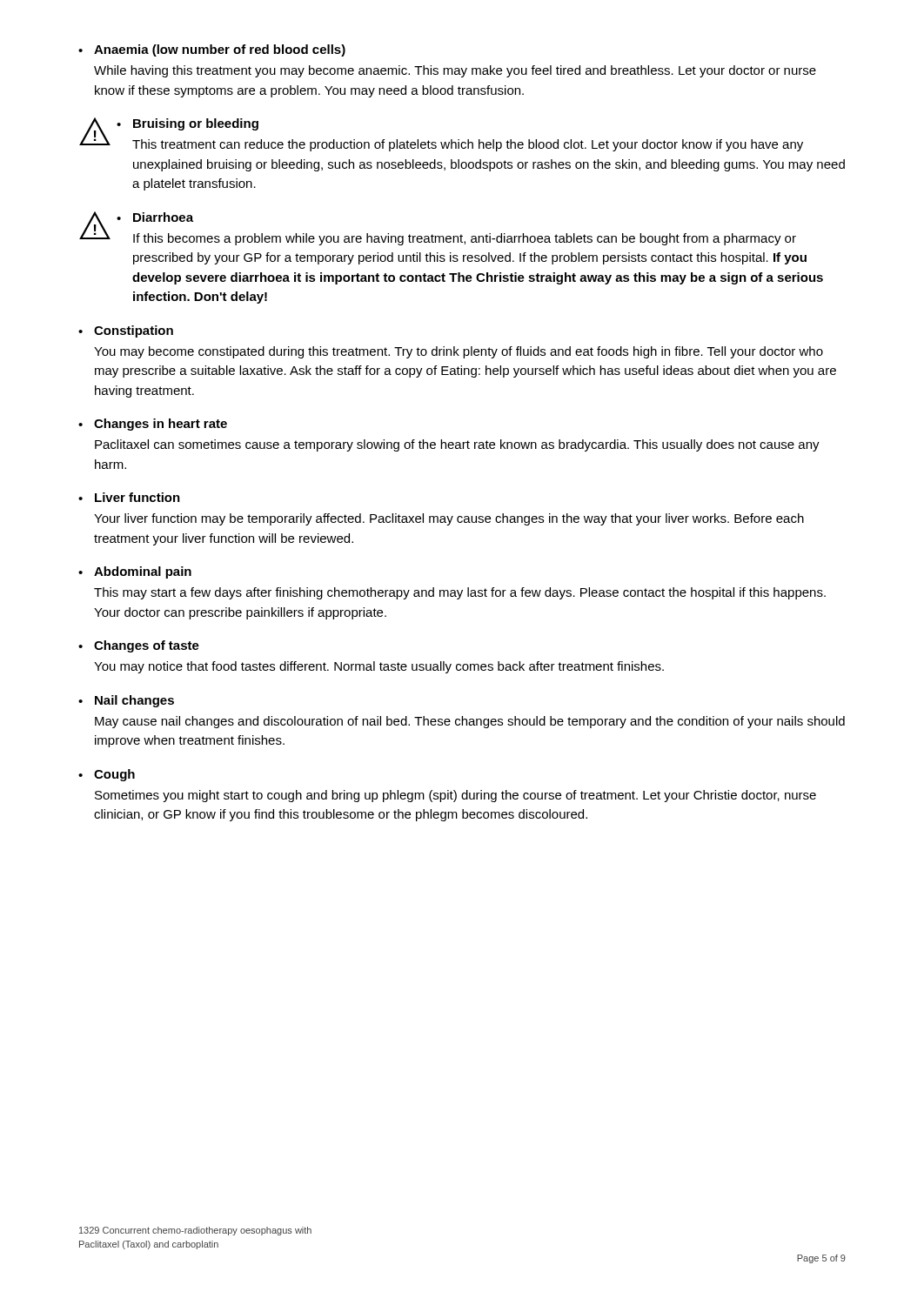Click on the list item that says "• Cough Sometimes you might start"
This screenshot has width=924, height=1305.
click(x=462, y=795)
